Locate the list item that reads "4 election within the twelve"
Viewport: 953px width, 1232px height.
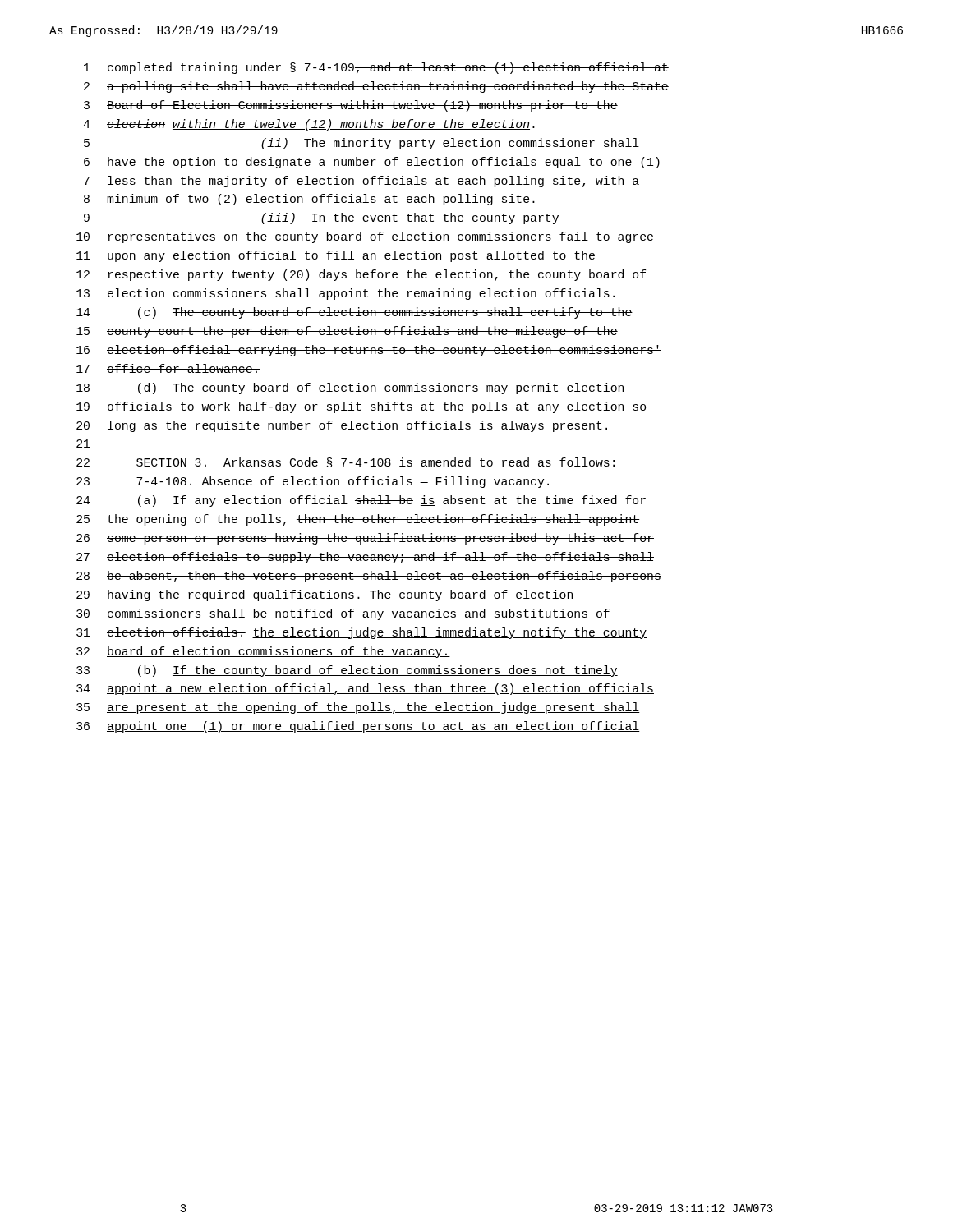pos(476,125)
